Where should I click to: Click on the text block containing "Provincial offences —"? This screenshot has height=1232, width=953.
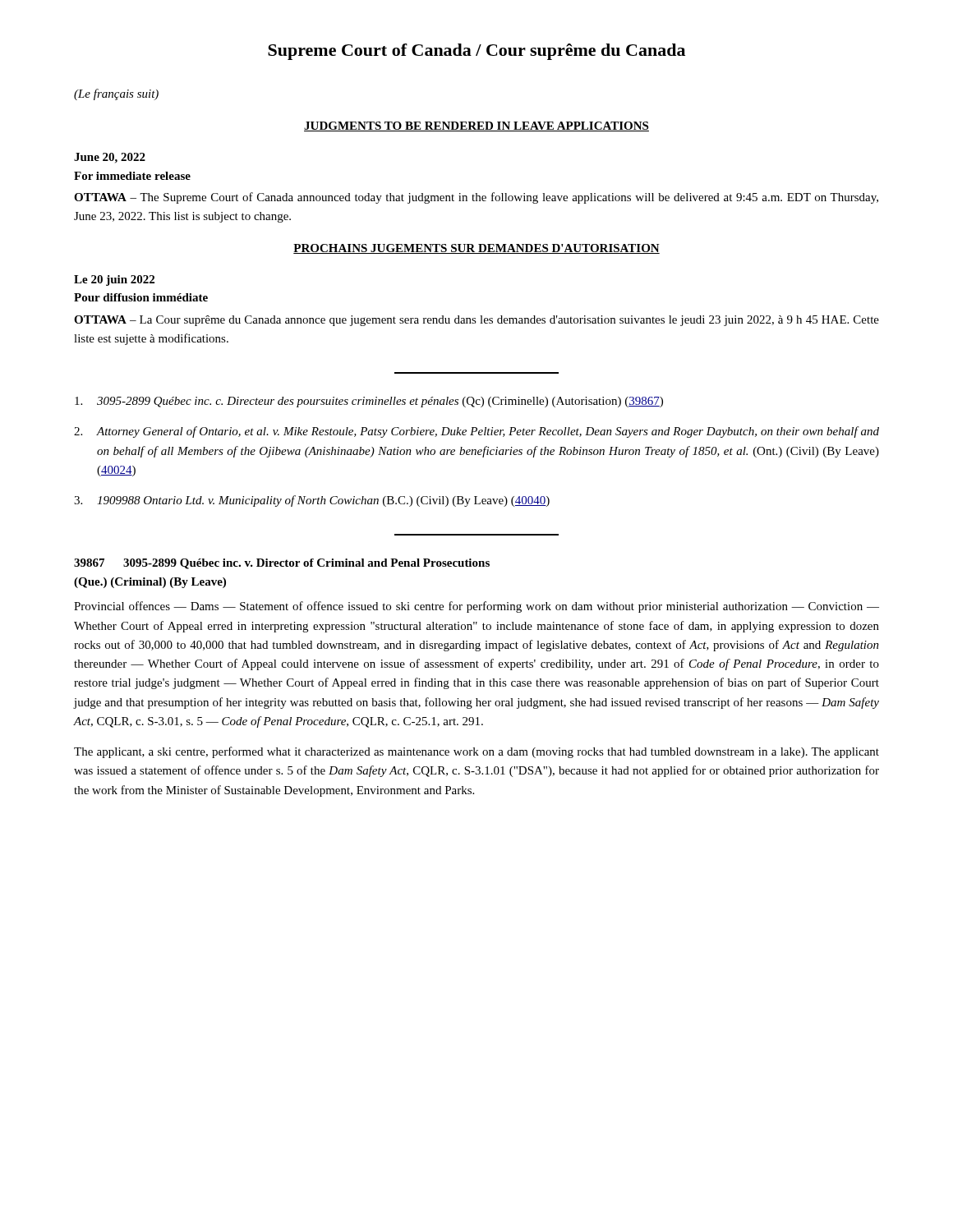(x=476, y=664)
